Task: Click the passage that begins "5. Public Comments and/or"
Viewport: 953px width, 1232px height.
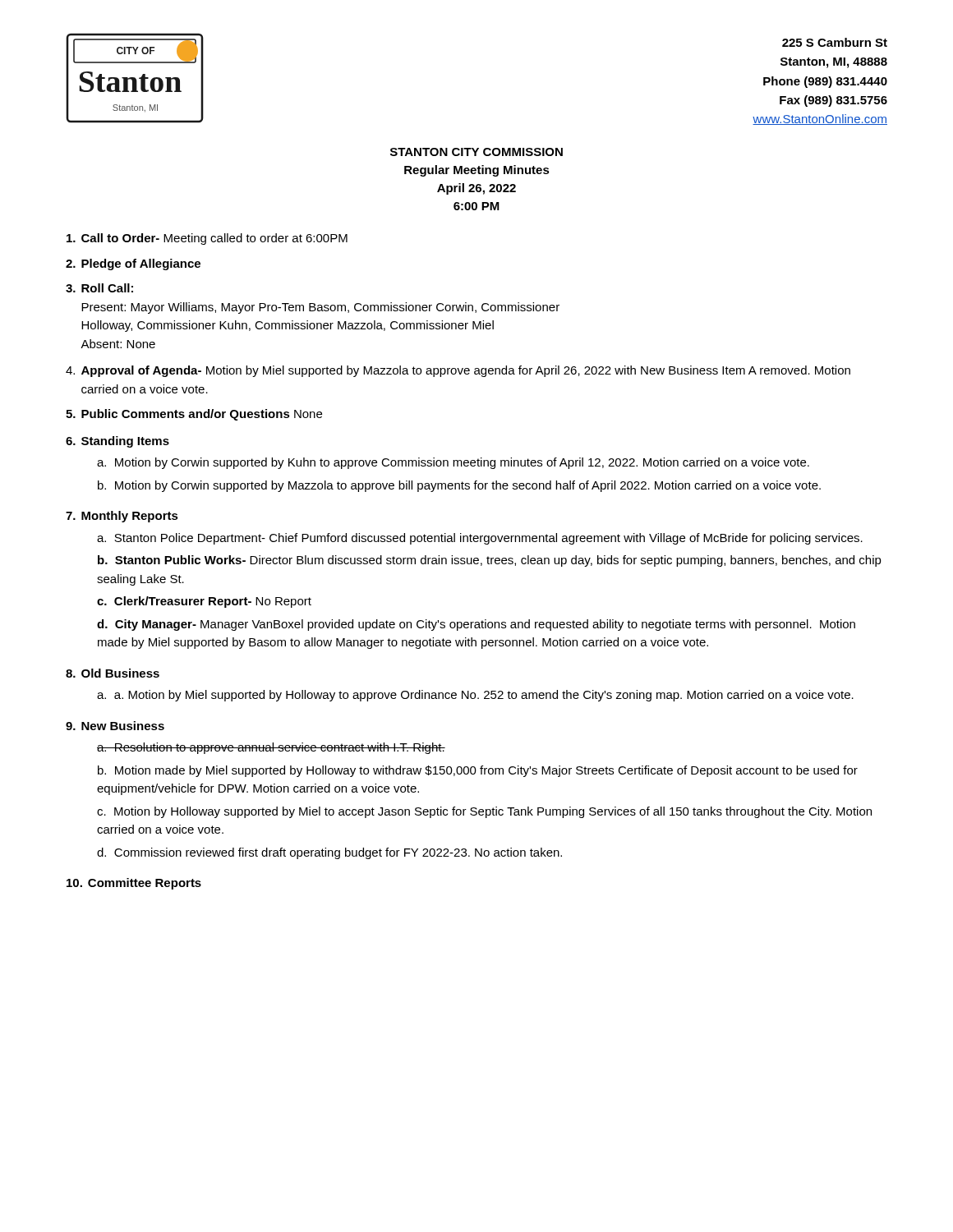Action: pos(194,414)
